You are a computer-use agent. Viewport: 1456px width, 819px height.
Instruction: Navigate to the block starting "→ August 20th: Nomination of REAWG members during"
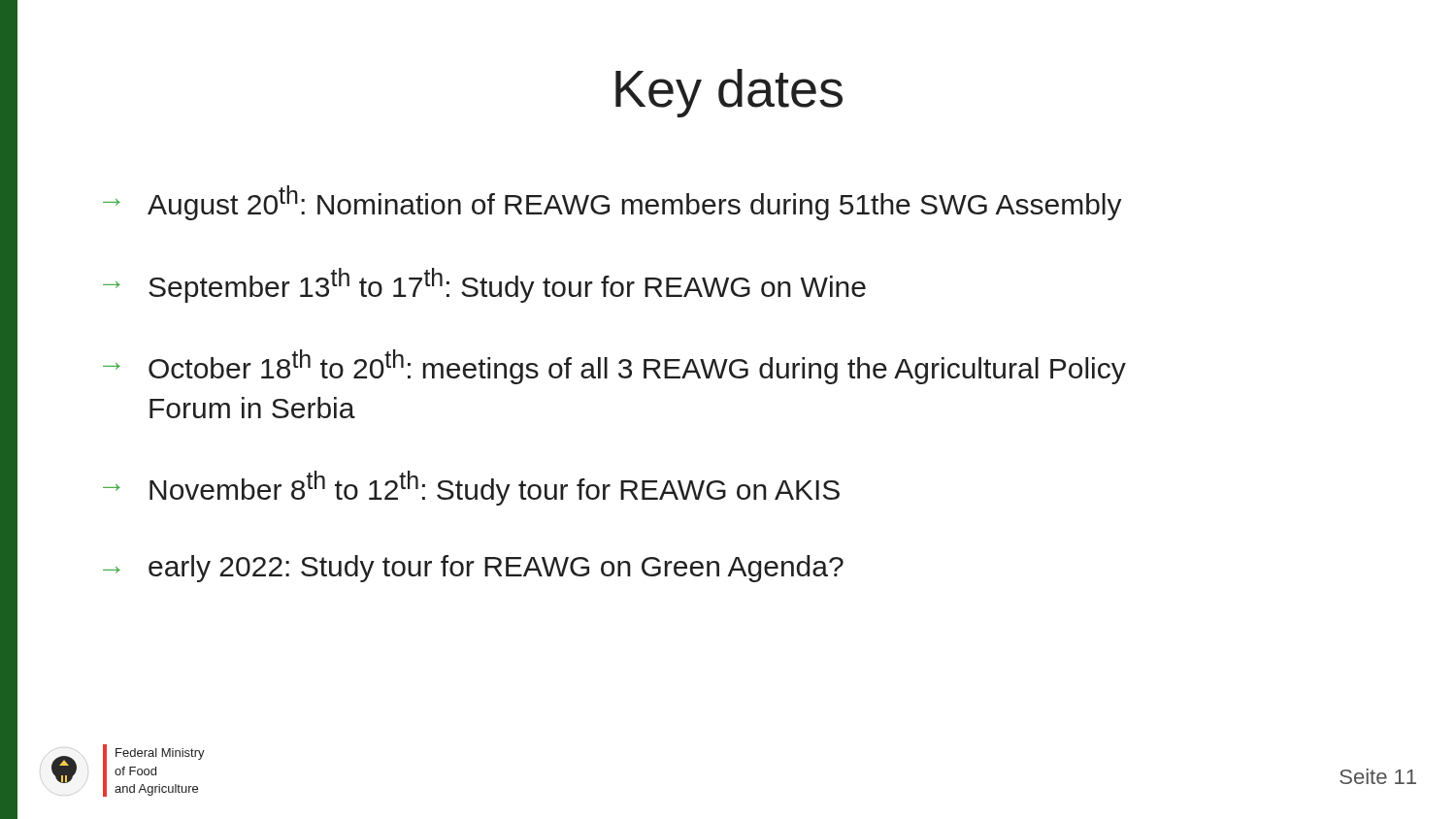click(609, 202)
